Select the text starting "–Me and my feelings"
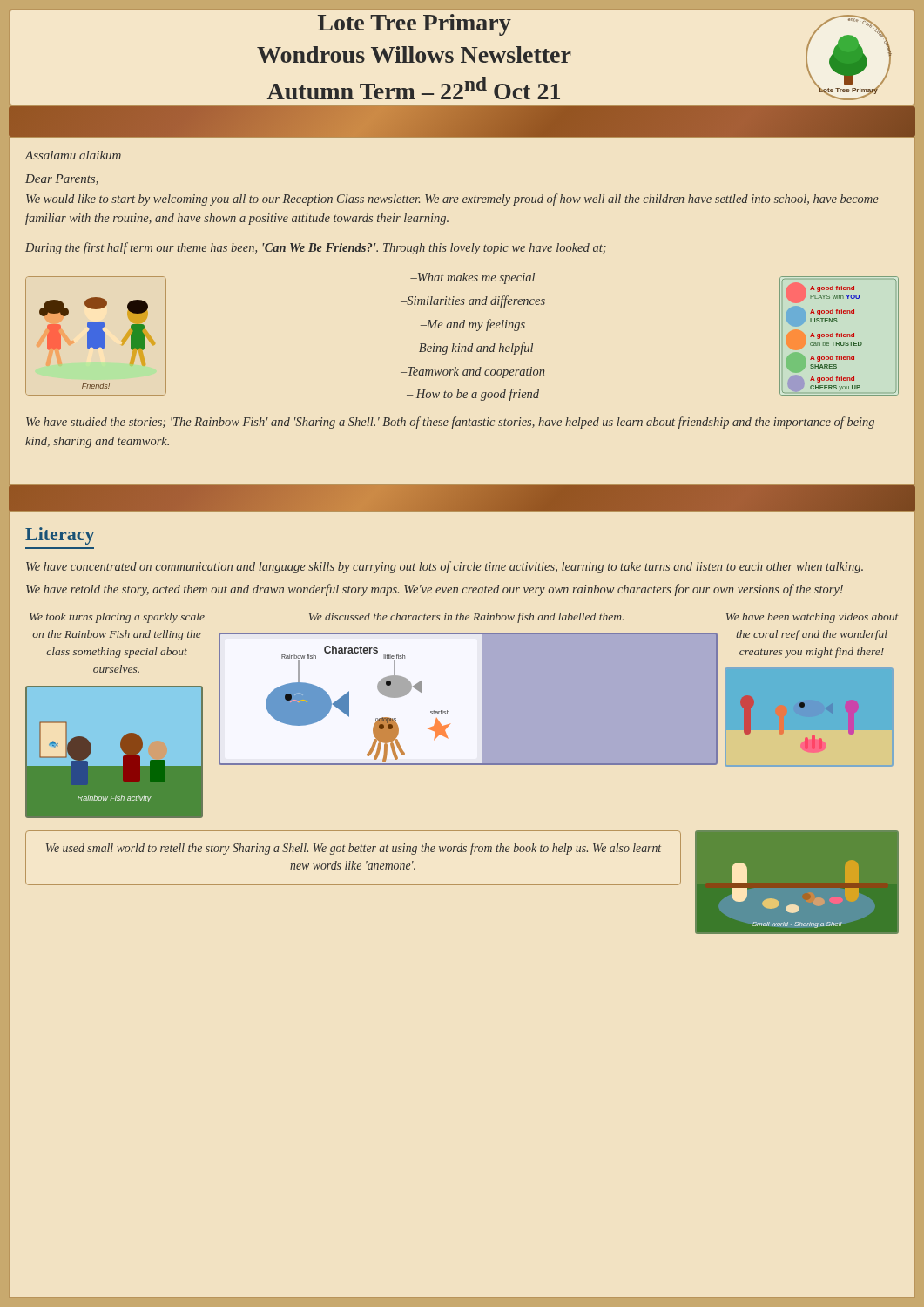 point(473,324)
